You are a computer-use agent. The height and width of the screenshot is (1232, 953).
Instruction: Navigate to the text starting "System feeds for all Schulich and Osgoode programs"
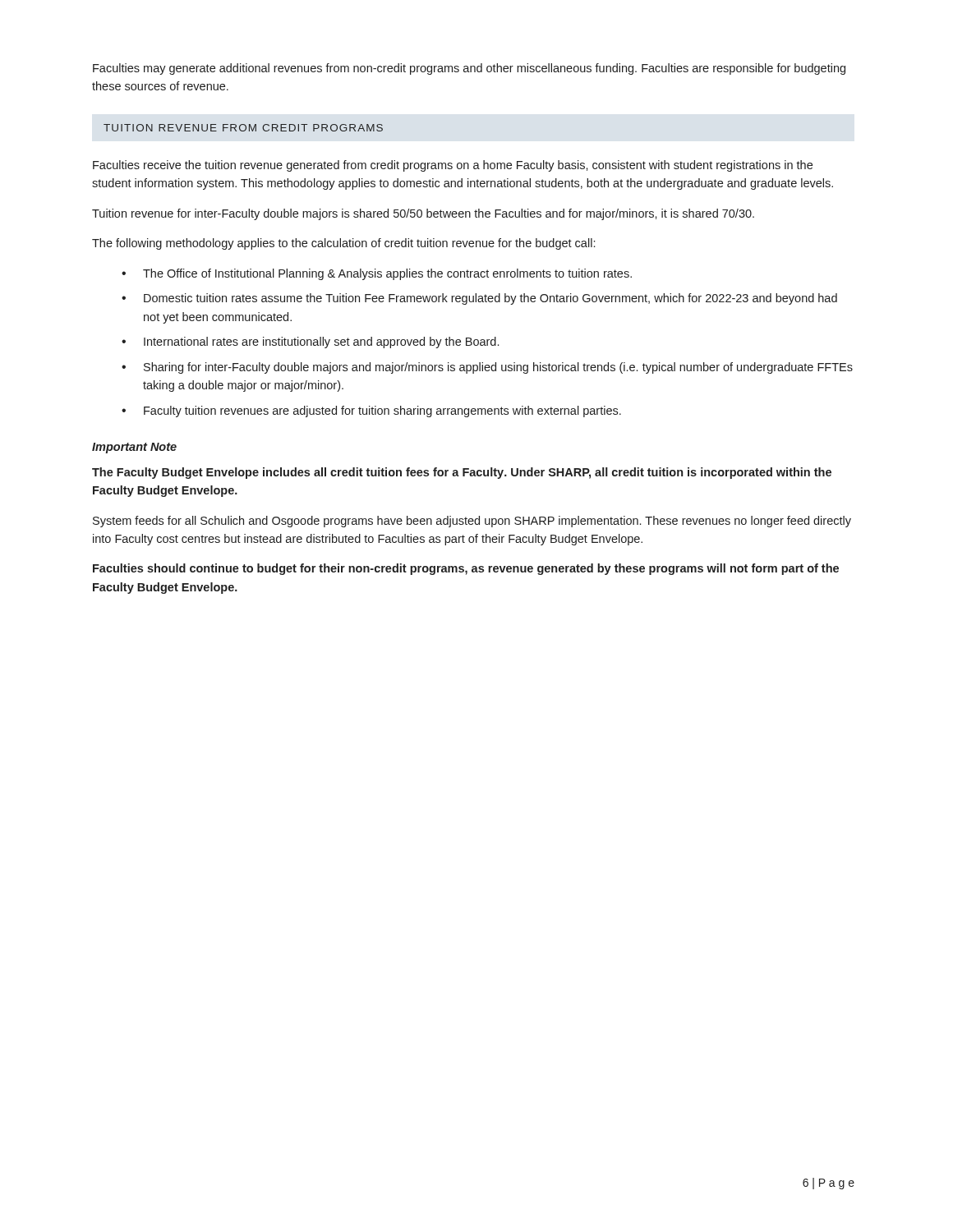pos(472,530)
